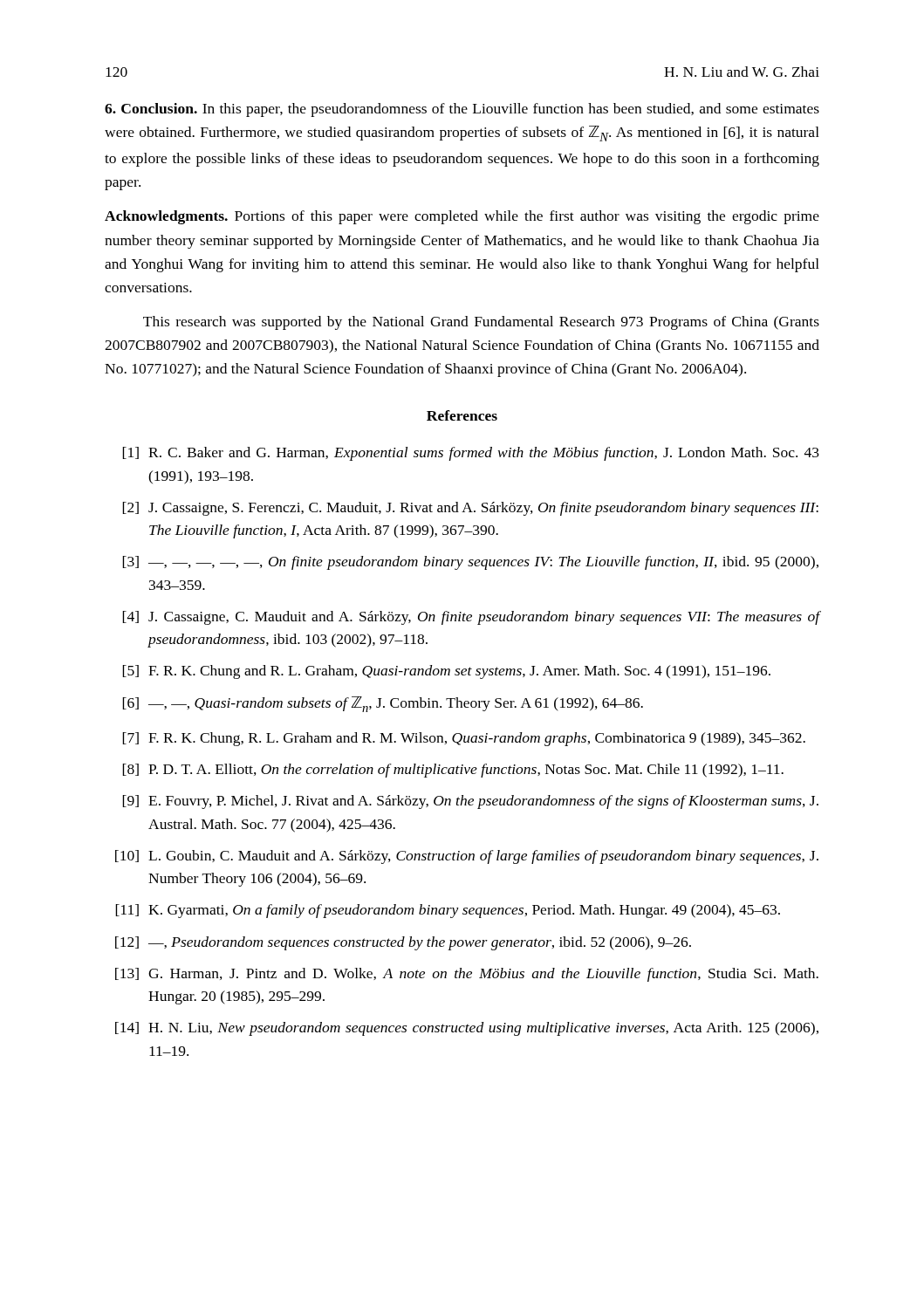Point to the element starting "[4] J. Cassaigne, C. Mauduit and A. Sárközy,"

[x=462, y=628]
